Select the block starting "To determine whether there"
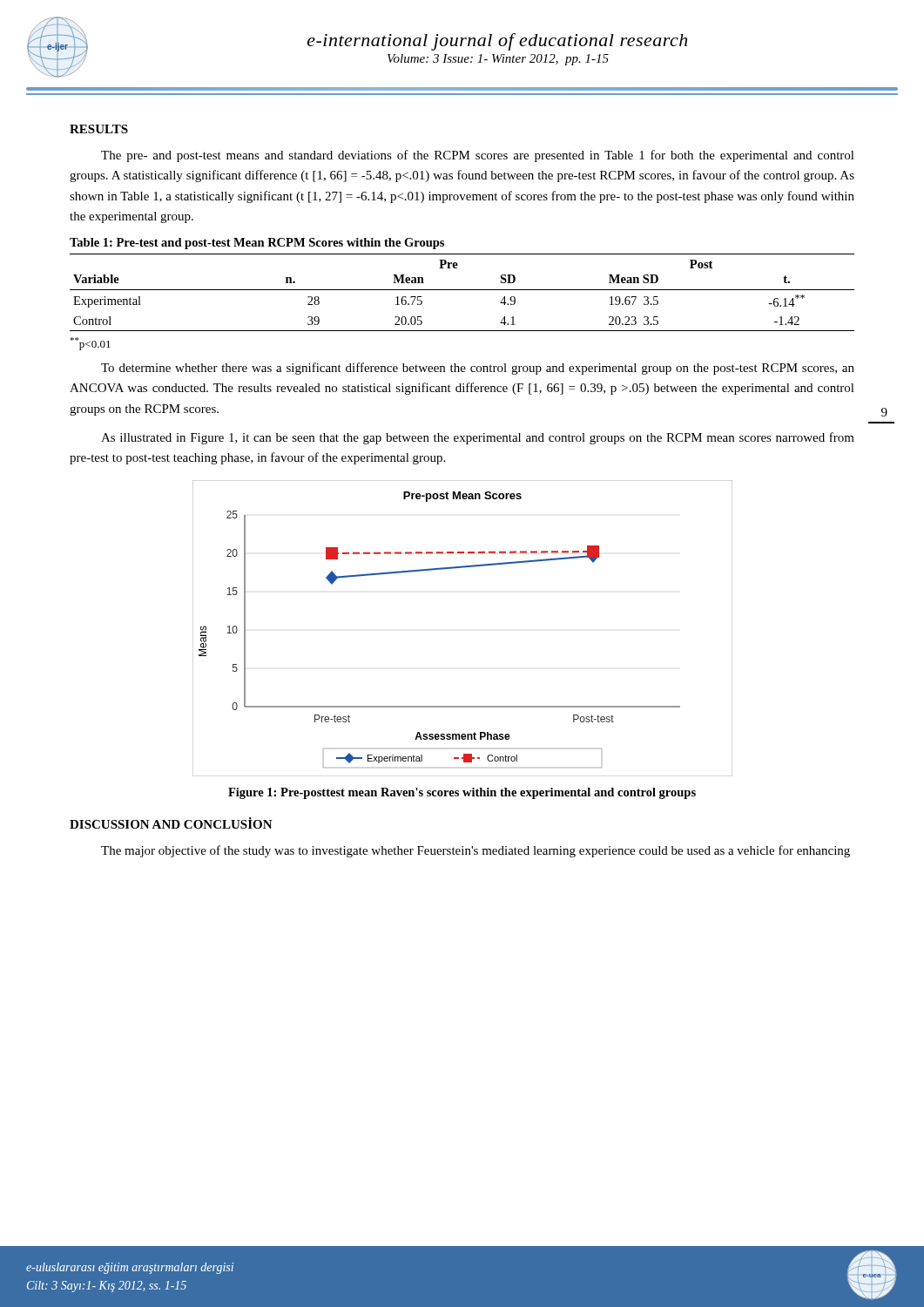Screen dimensions: 1307x924 tap(462, 388)
